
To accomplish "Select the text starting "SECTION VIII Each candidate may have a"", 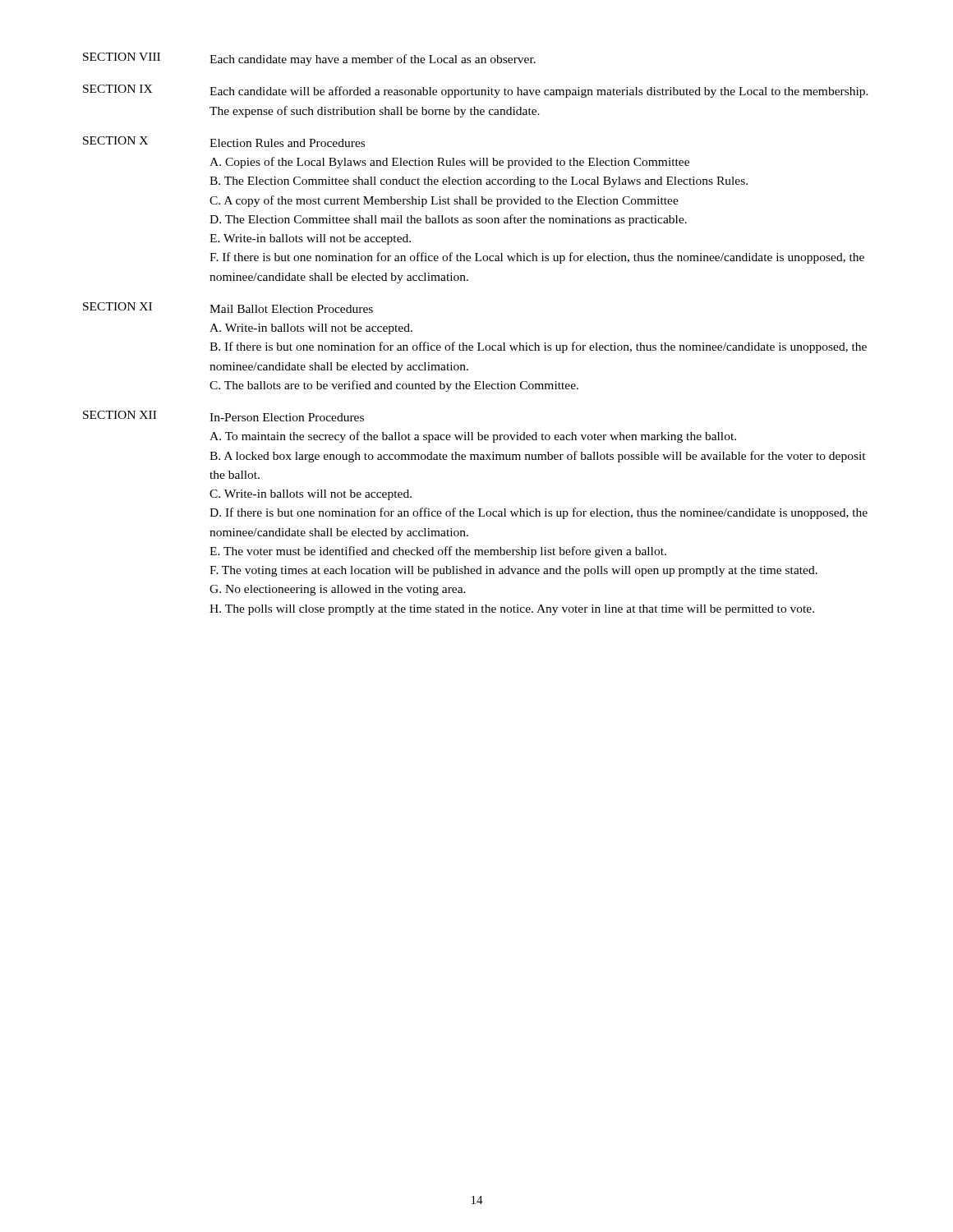I will pyautogui.click(x=481, y=59).
